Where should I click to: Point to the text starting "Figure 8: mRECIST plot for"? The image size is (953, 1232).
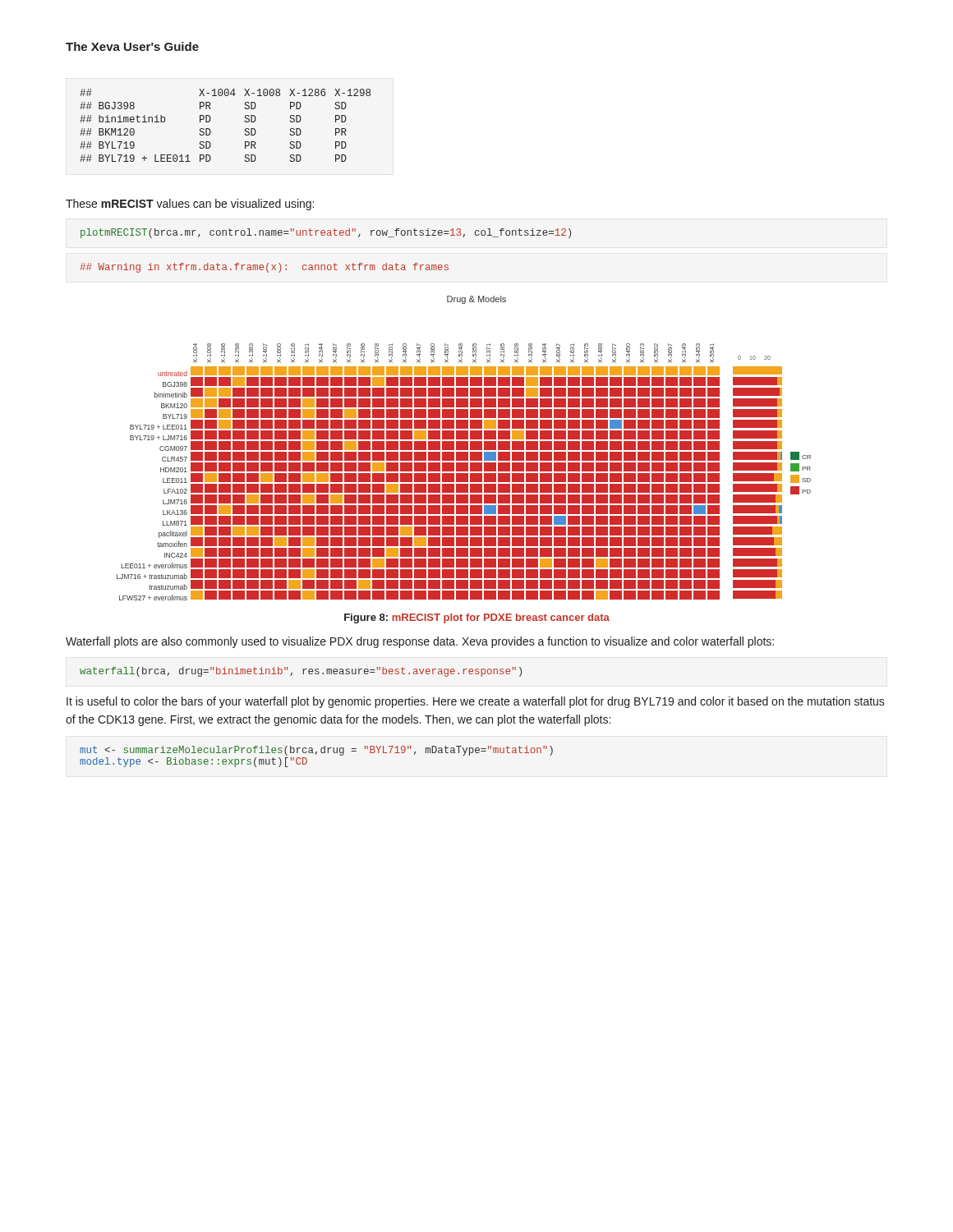tap(476, 617)
